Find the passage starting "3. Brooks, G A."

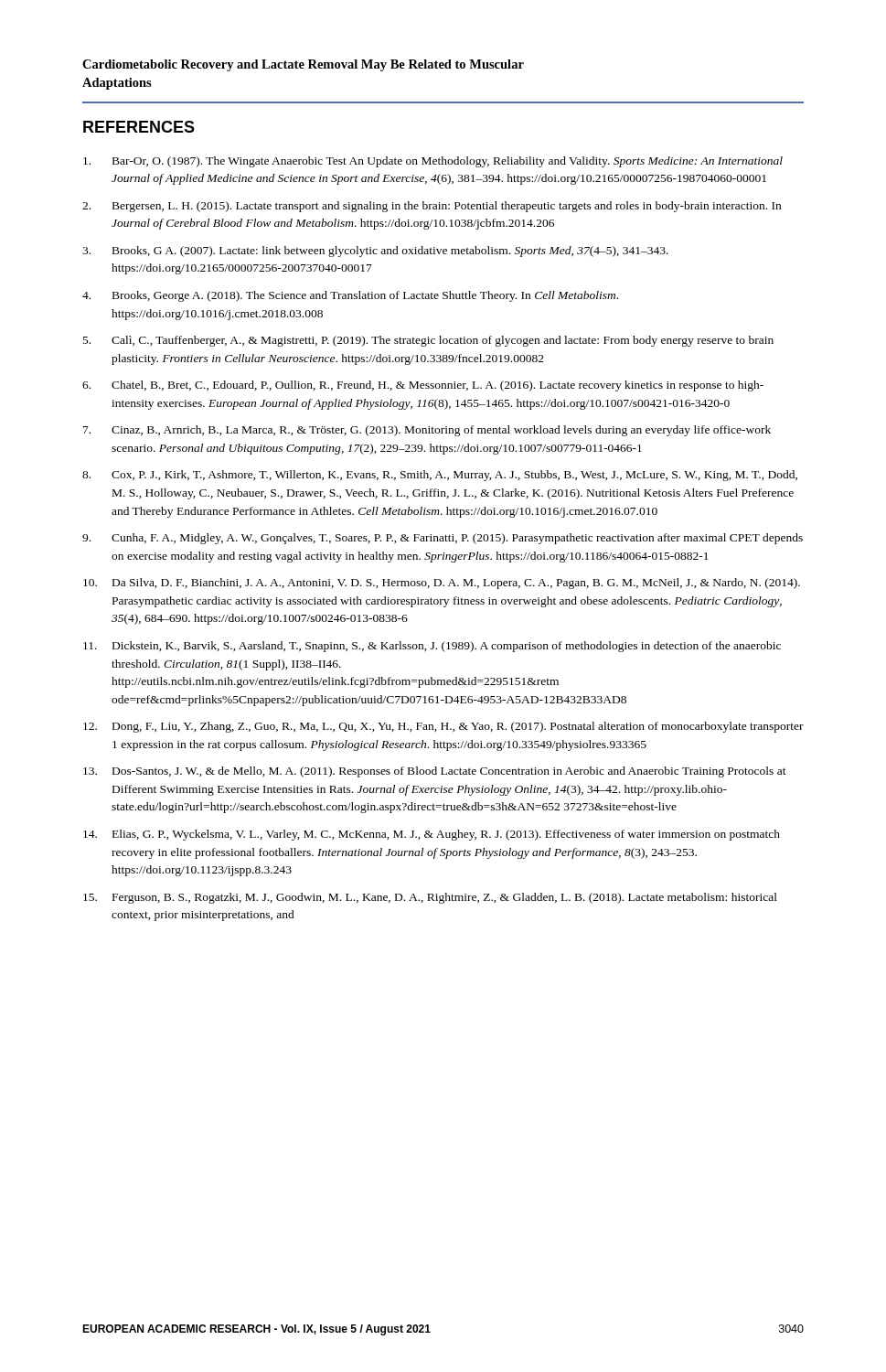(443, 259)
